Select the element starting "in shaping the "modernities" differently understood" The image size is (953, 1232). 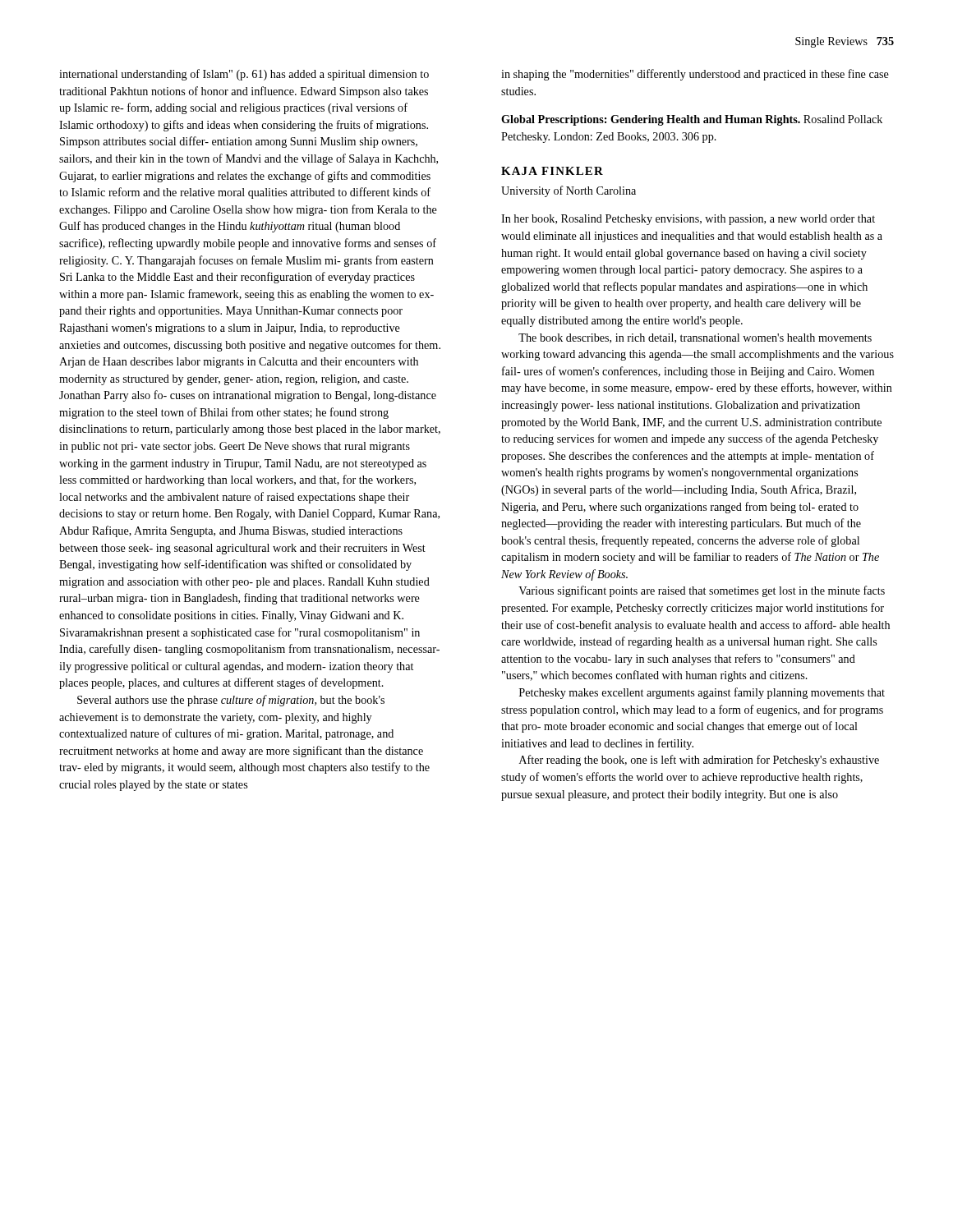[698, 83]
